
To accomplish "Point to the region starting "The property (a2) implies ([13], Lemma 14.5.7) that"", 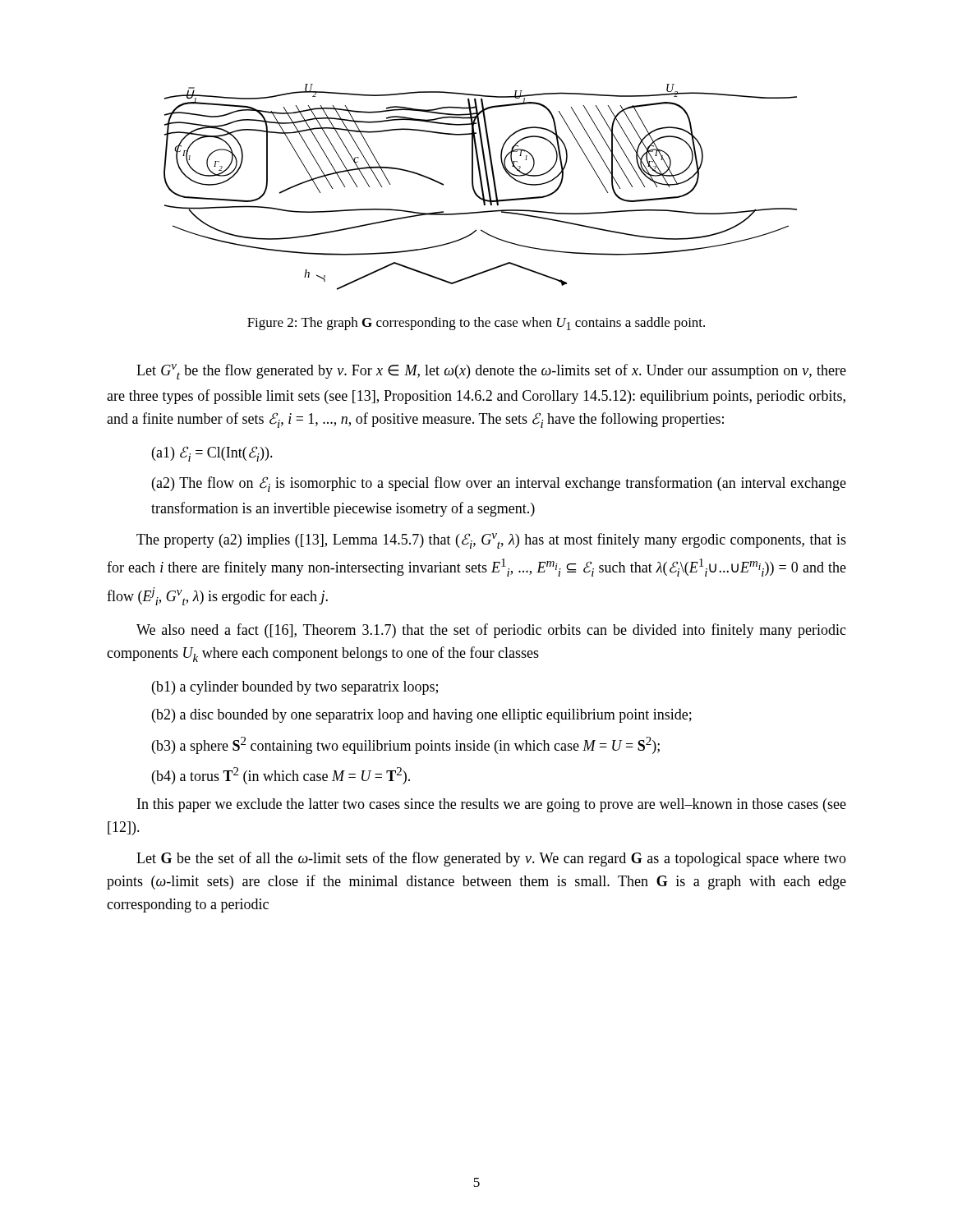I will [476, 568].
